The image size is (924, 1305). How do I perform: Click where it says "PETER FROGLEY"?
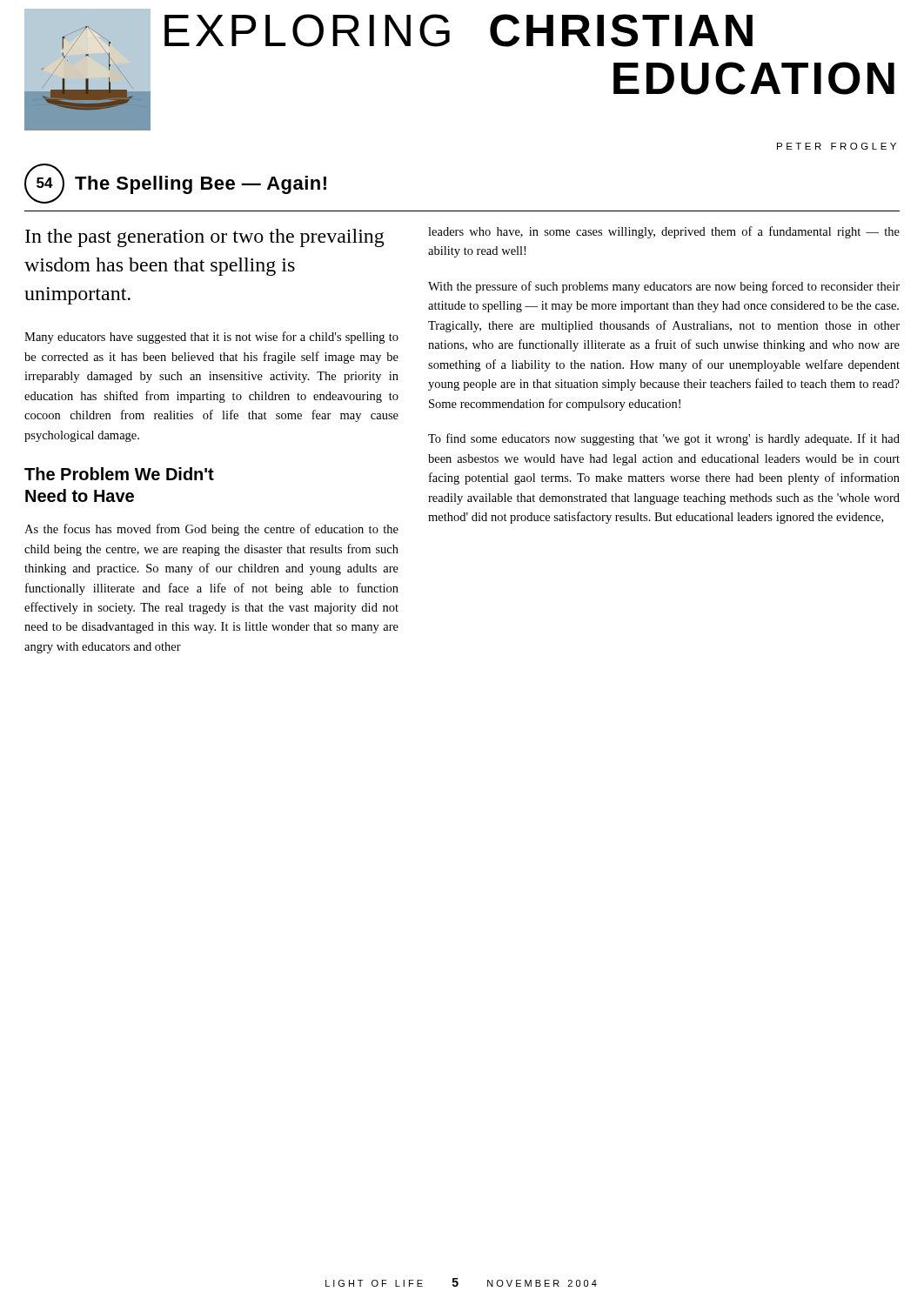pos(838,146)
